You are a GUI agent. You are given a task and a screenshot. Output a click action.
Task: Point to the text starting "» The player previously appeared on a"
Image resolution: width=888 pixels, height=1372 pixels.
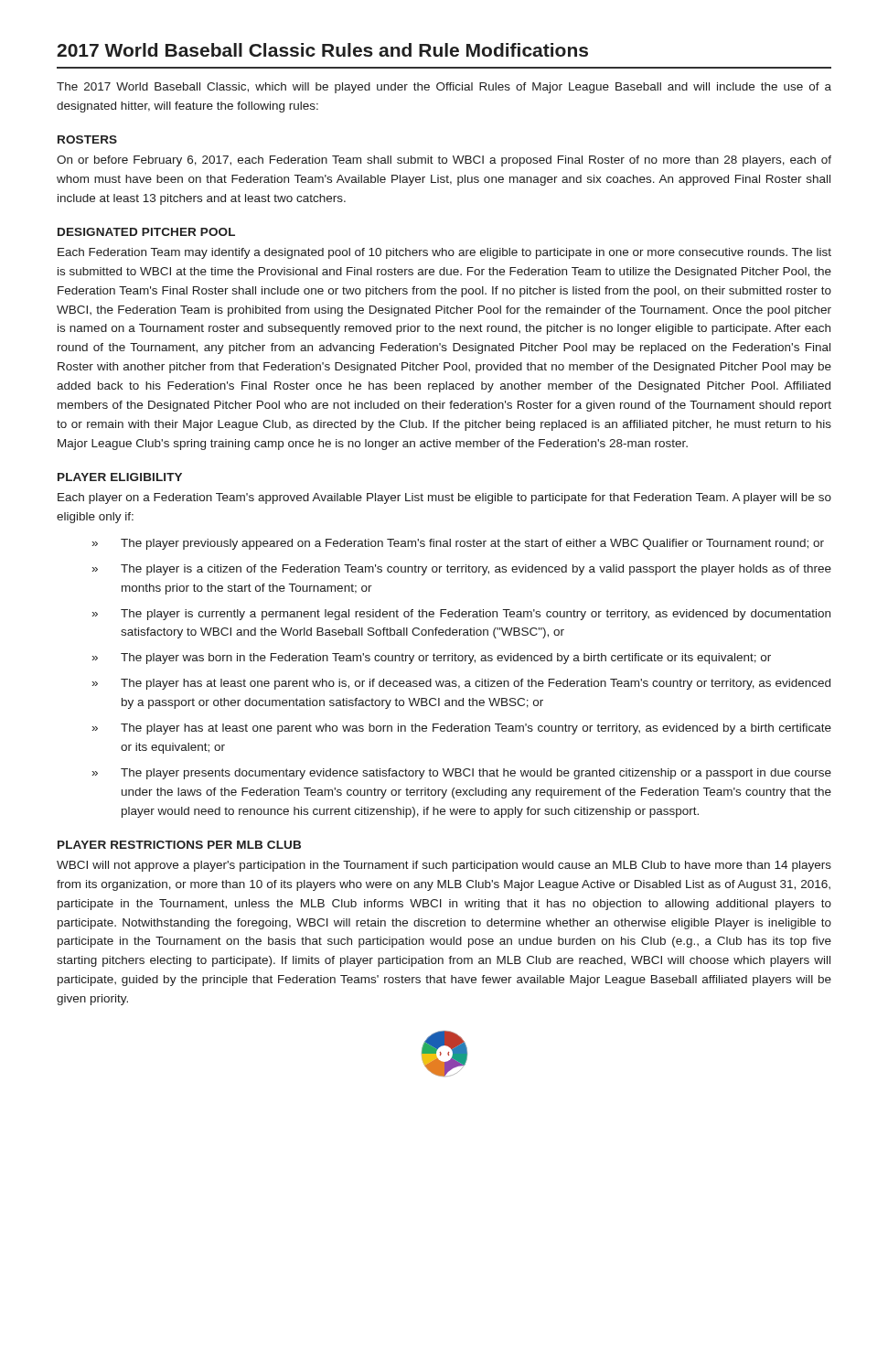457,544
